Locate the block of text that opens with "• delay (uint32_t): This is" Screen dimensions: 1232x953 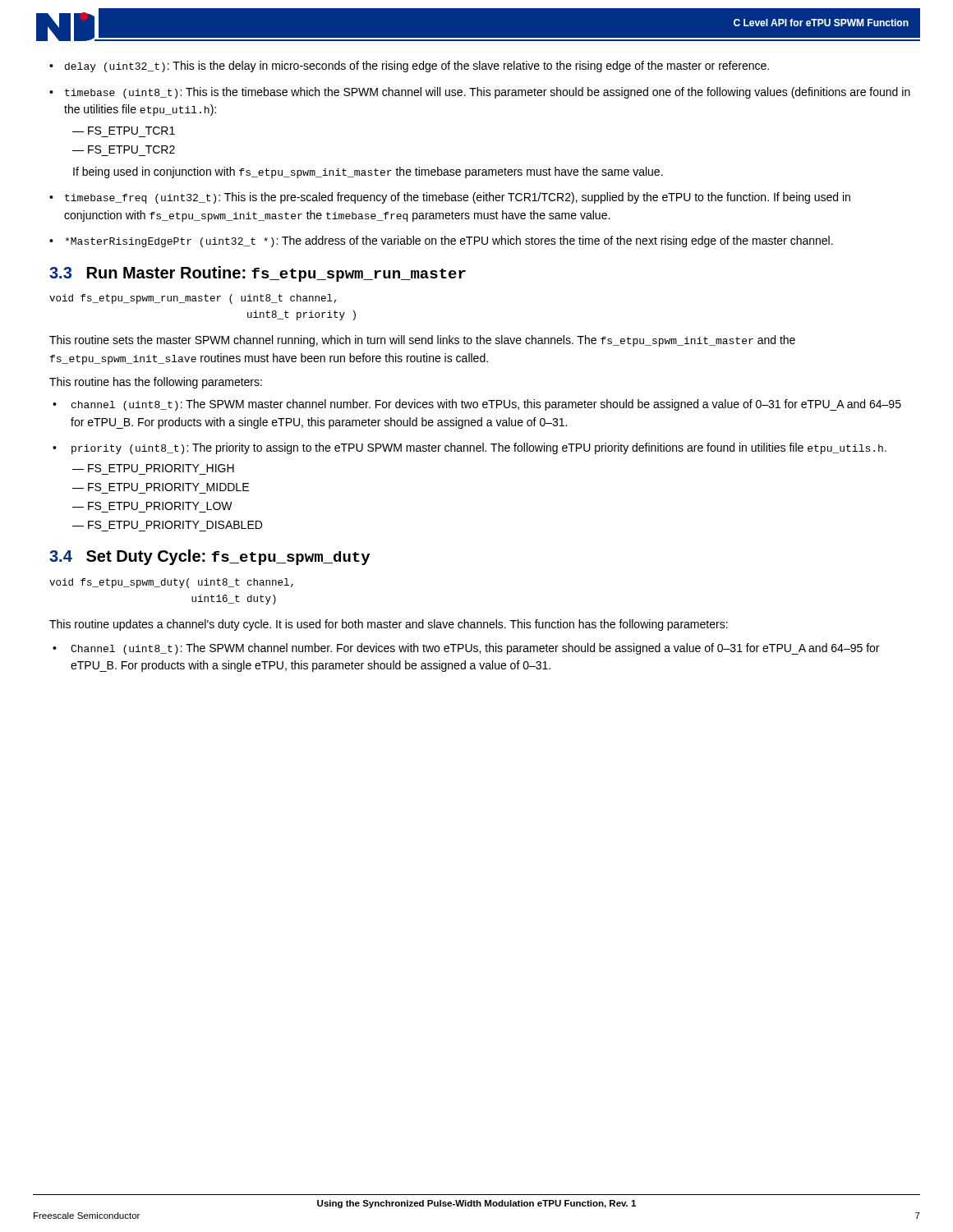410,66
